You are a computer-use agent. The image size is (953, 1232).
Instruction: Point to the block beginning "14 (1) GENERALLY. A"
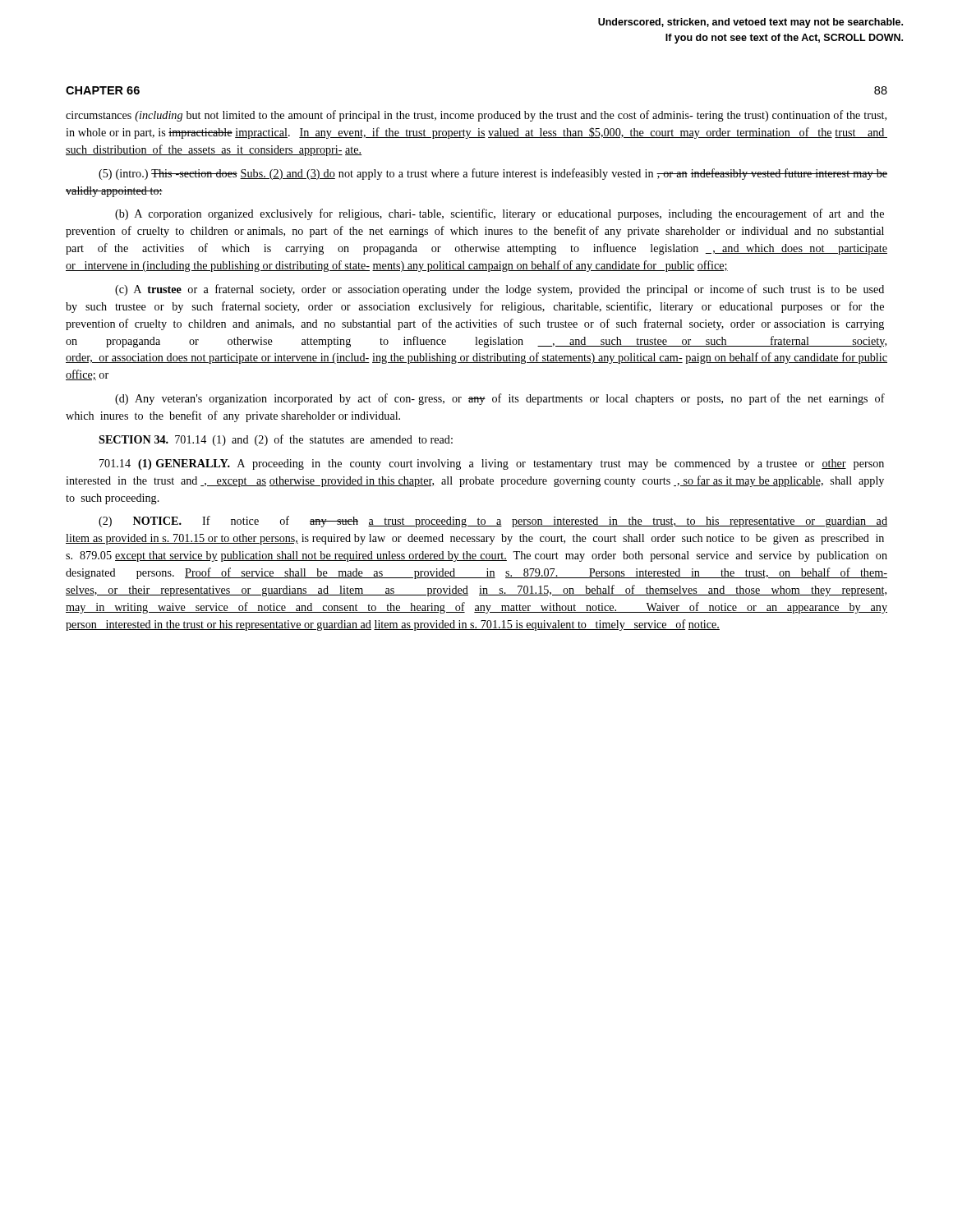476,481
